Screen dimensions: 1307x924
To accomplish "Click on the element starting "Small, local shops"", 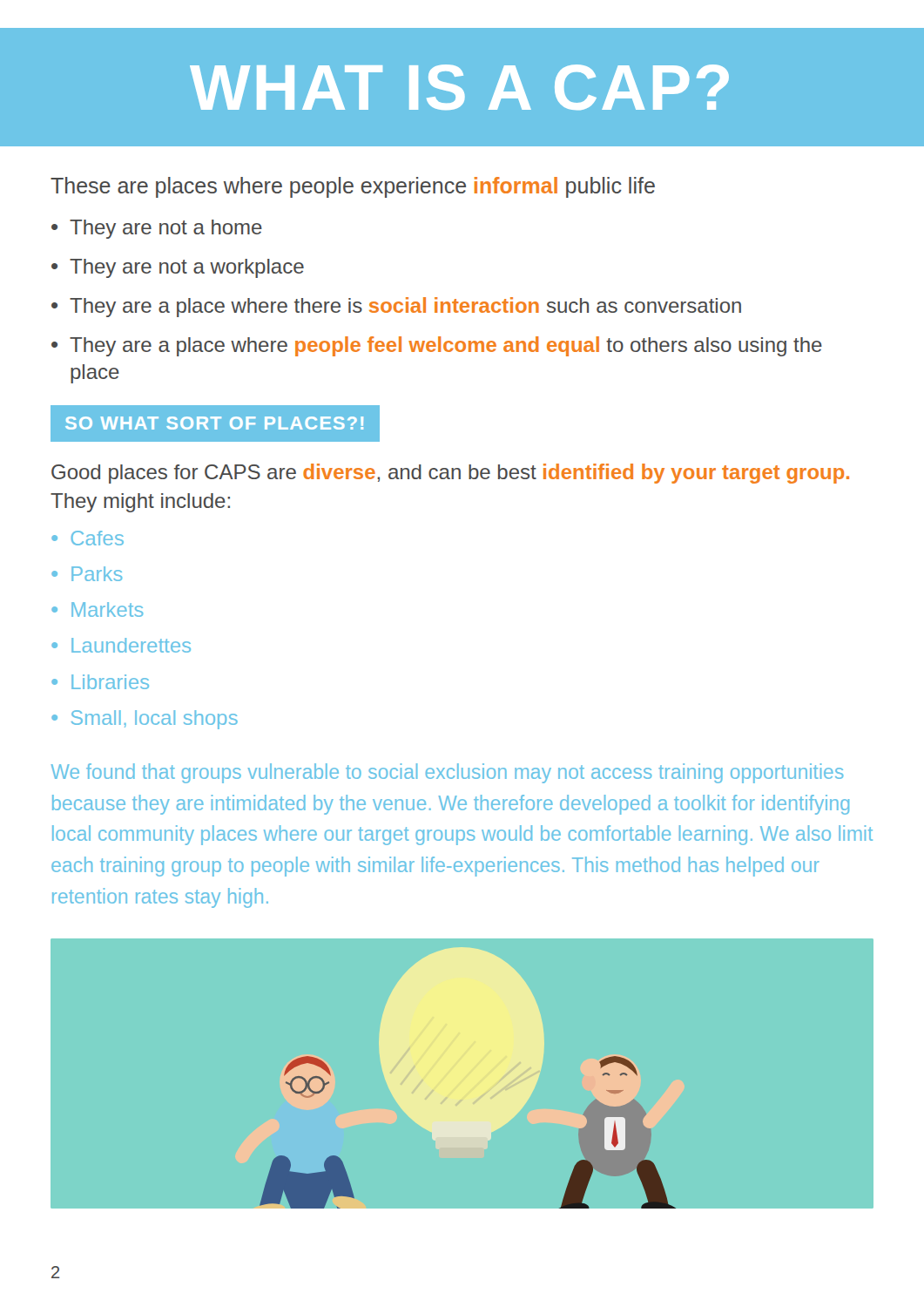I will pyautogui.click(x=154, y=717).
